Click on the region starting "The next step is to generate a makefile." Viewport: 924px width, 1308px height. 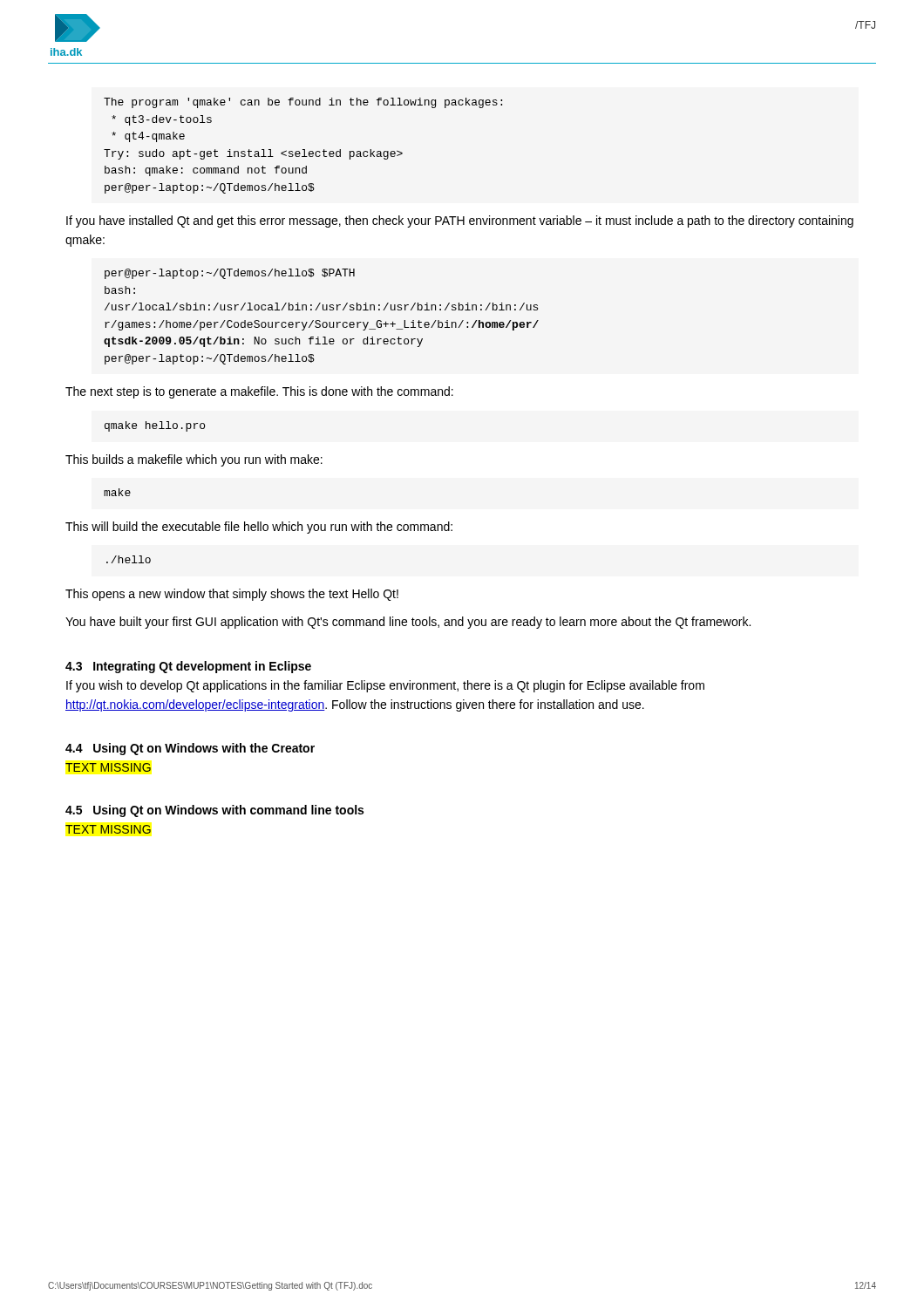pos(260,392)
